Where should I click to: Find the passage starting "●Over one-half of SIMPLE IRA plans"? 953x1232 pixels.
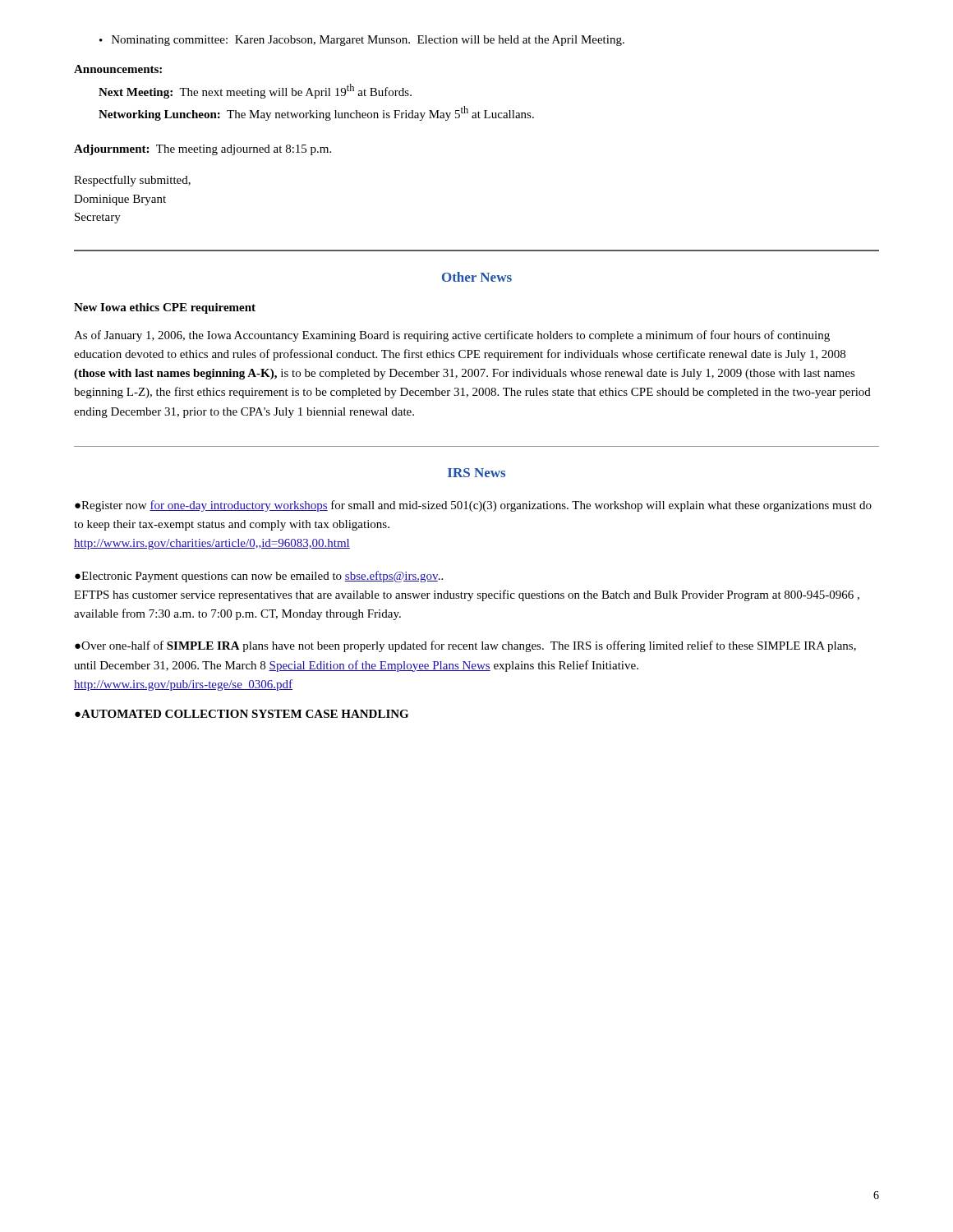(476, 665)
